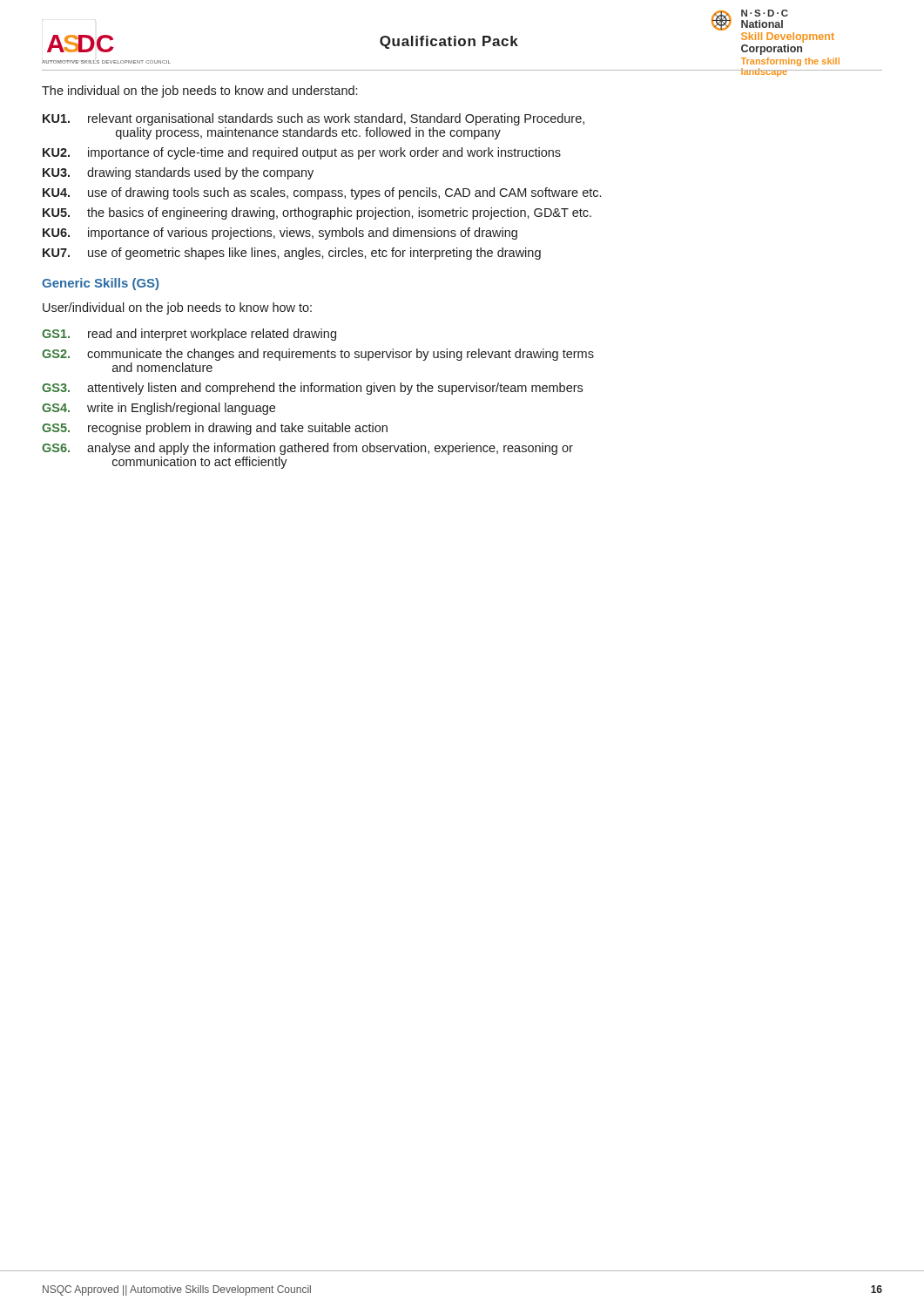The width and height of the screenshot is (924, 1307).
Task: Find the block on this page that starts "KU3. drawing standards"
Action: pyautogui.click(x=178, y=173)
